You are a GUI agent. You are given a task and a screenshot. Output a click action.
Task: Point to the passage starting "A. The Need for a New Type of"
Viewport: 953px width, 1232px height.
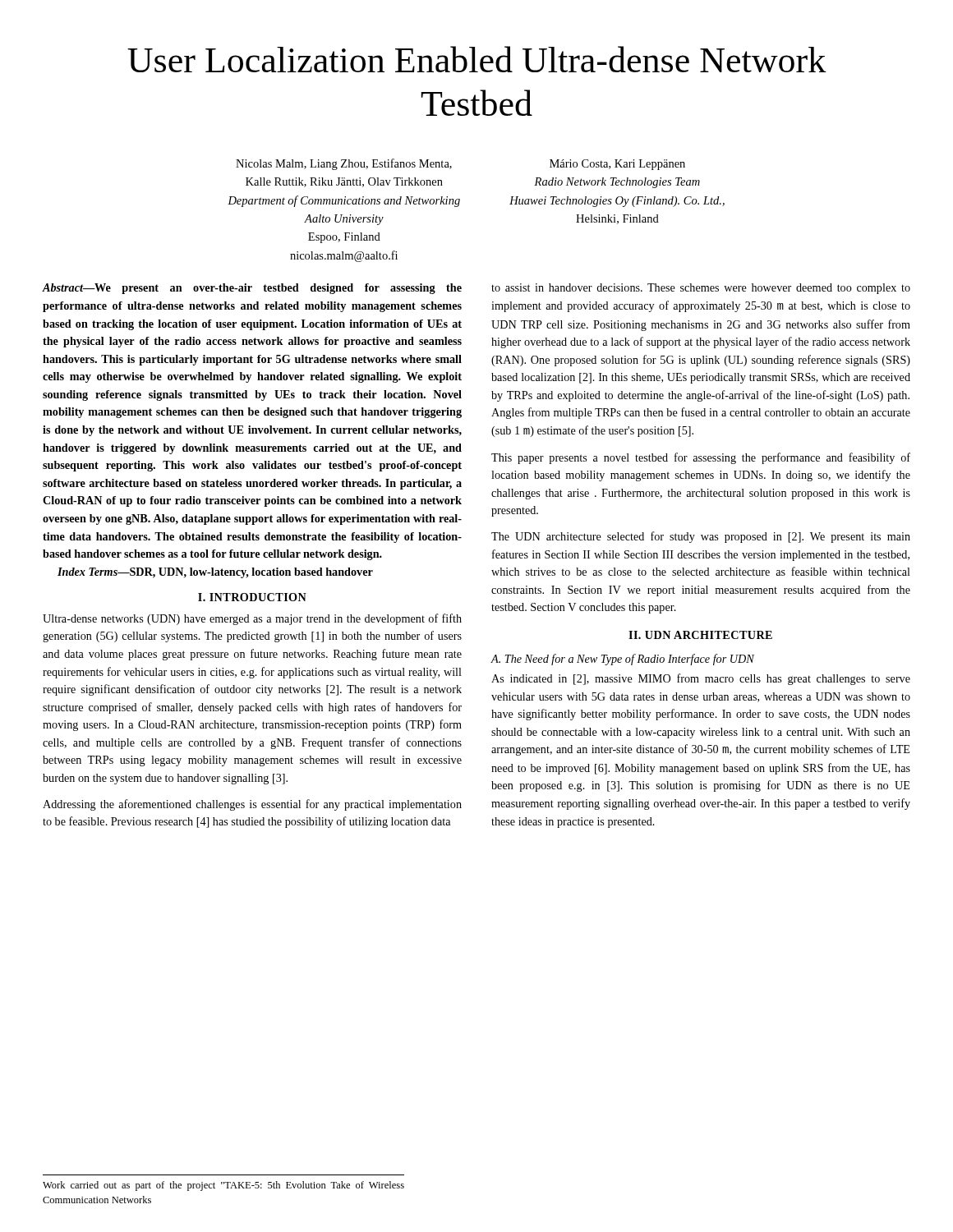tap(623, 659)
